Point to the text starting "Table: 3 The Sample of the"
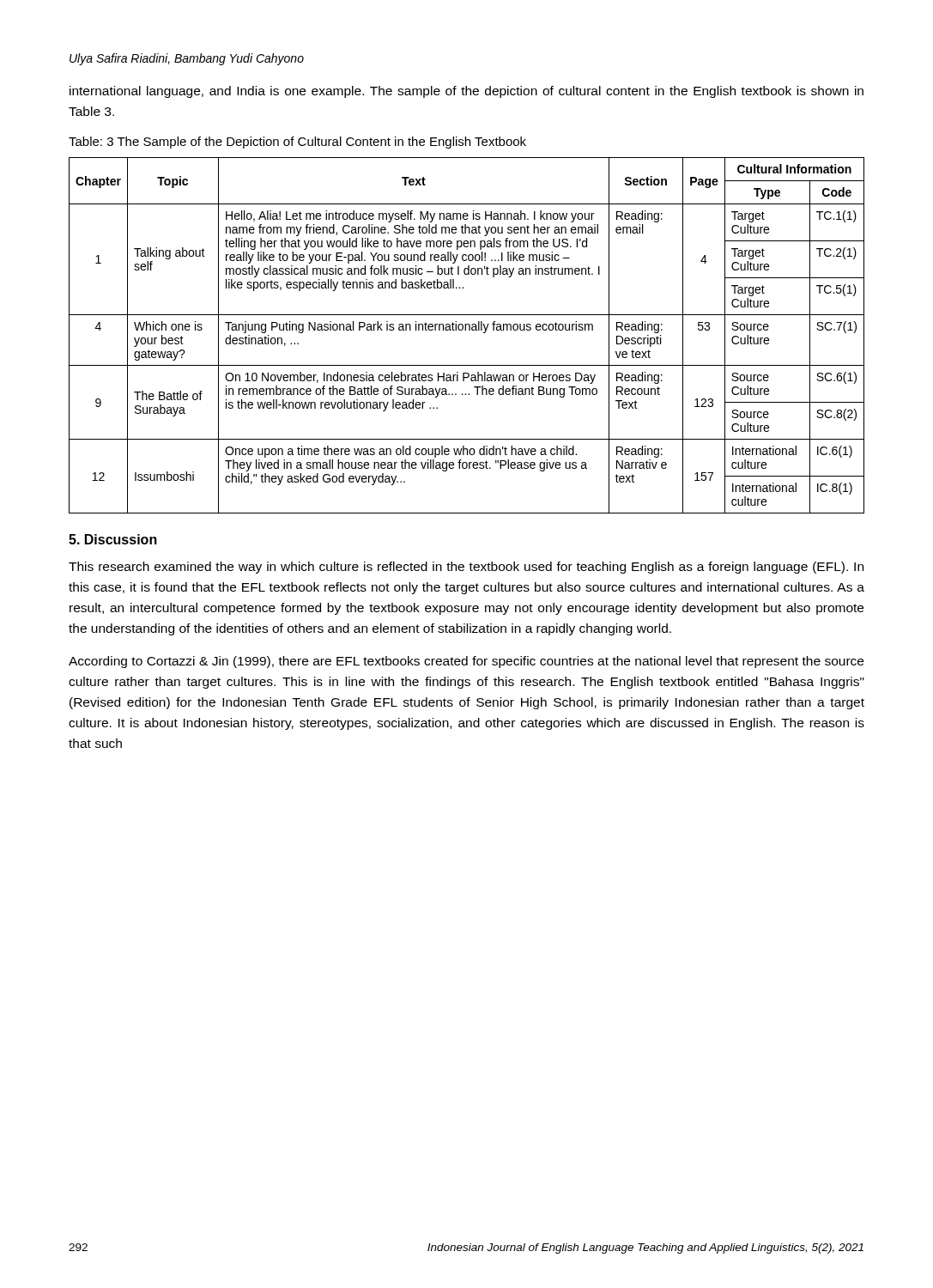933x1288 pixels. [x=297, y=141]
